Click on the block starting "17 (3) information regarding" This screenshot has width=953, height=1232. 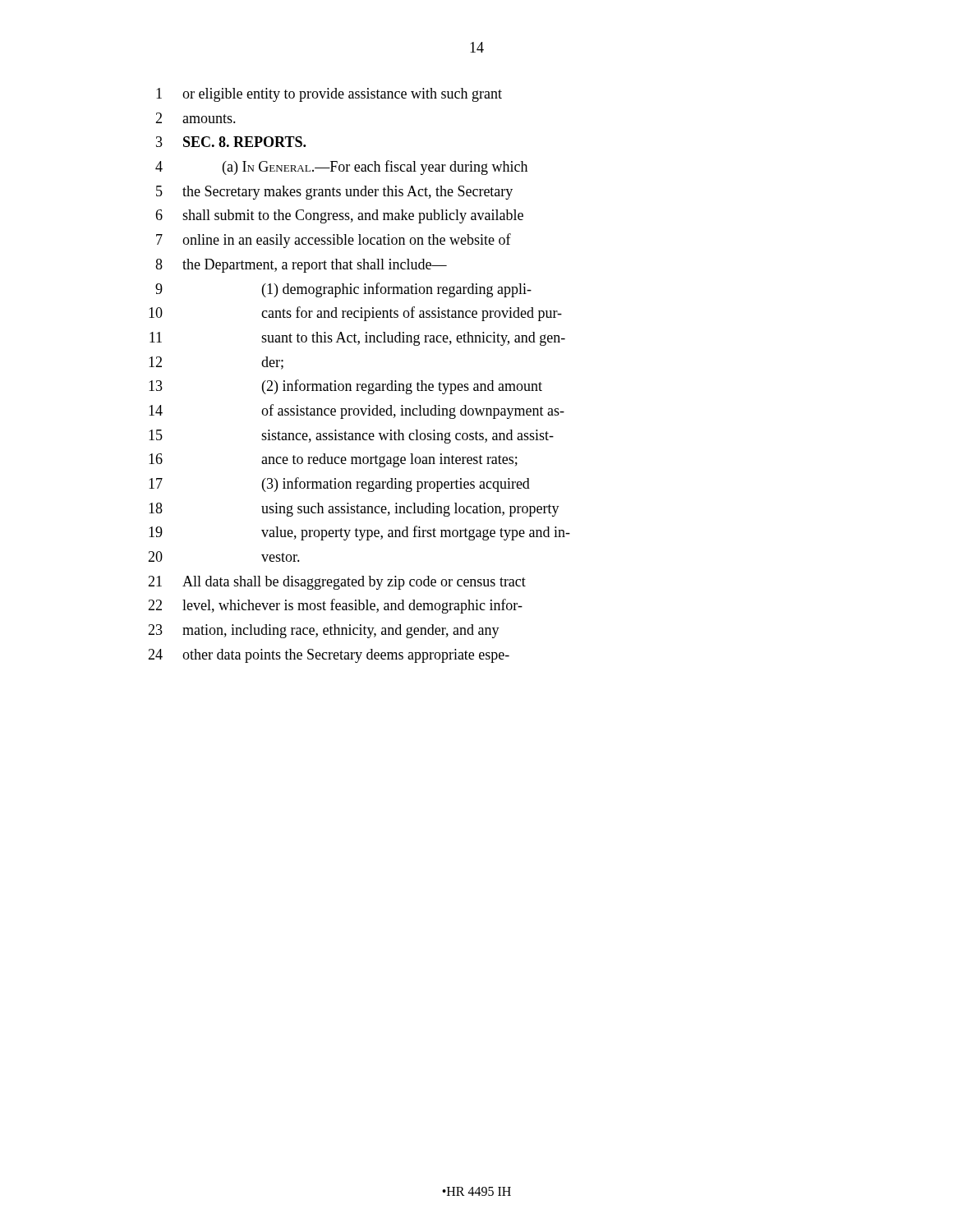(489, 484)
